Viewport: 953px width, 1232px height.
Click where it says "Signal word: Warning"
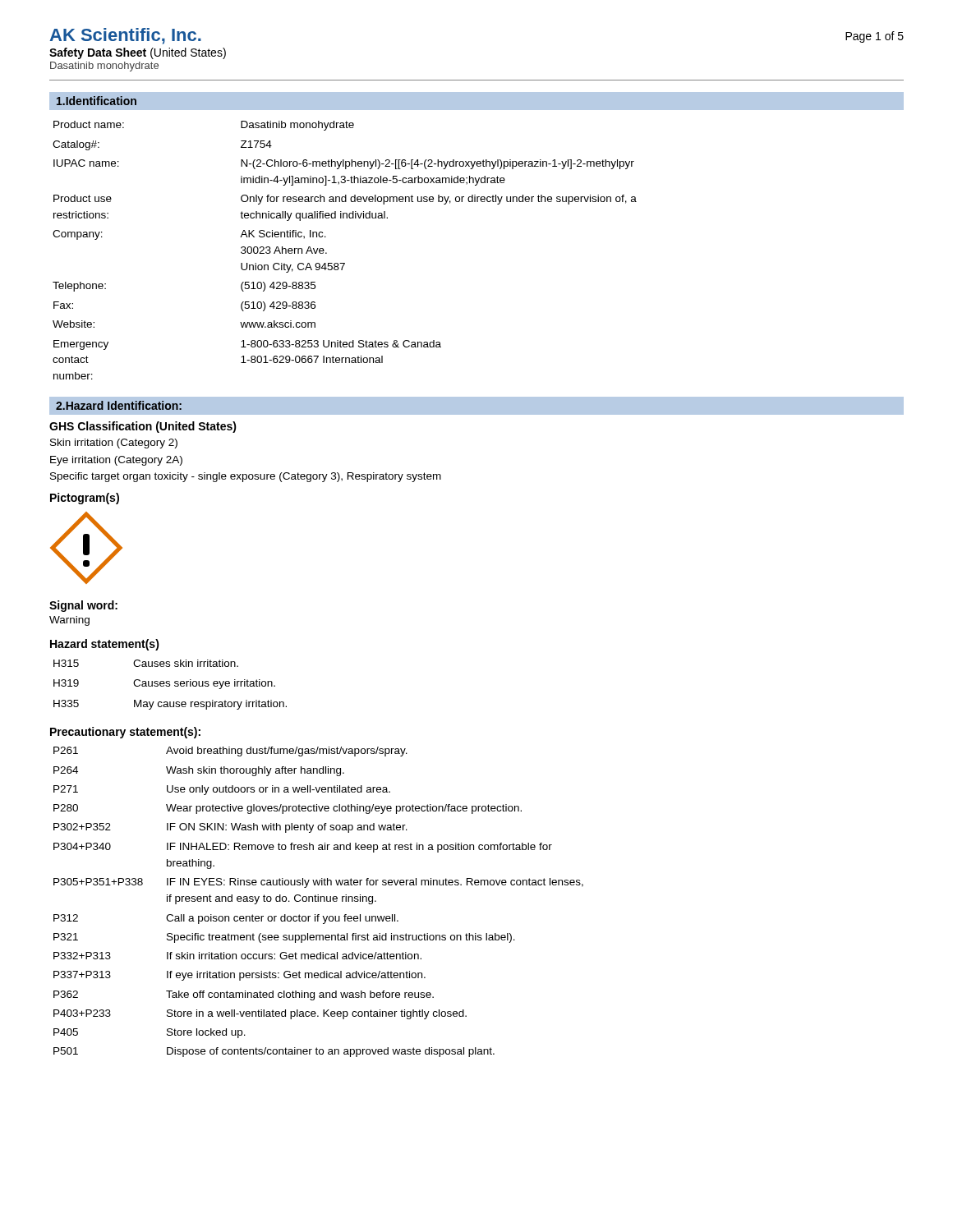point(83,606)
